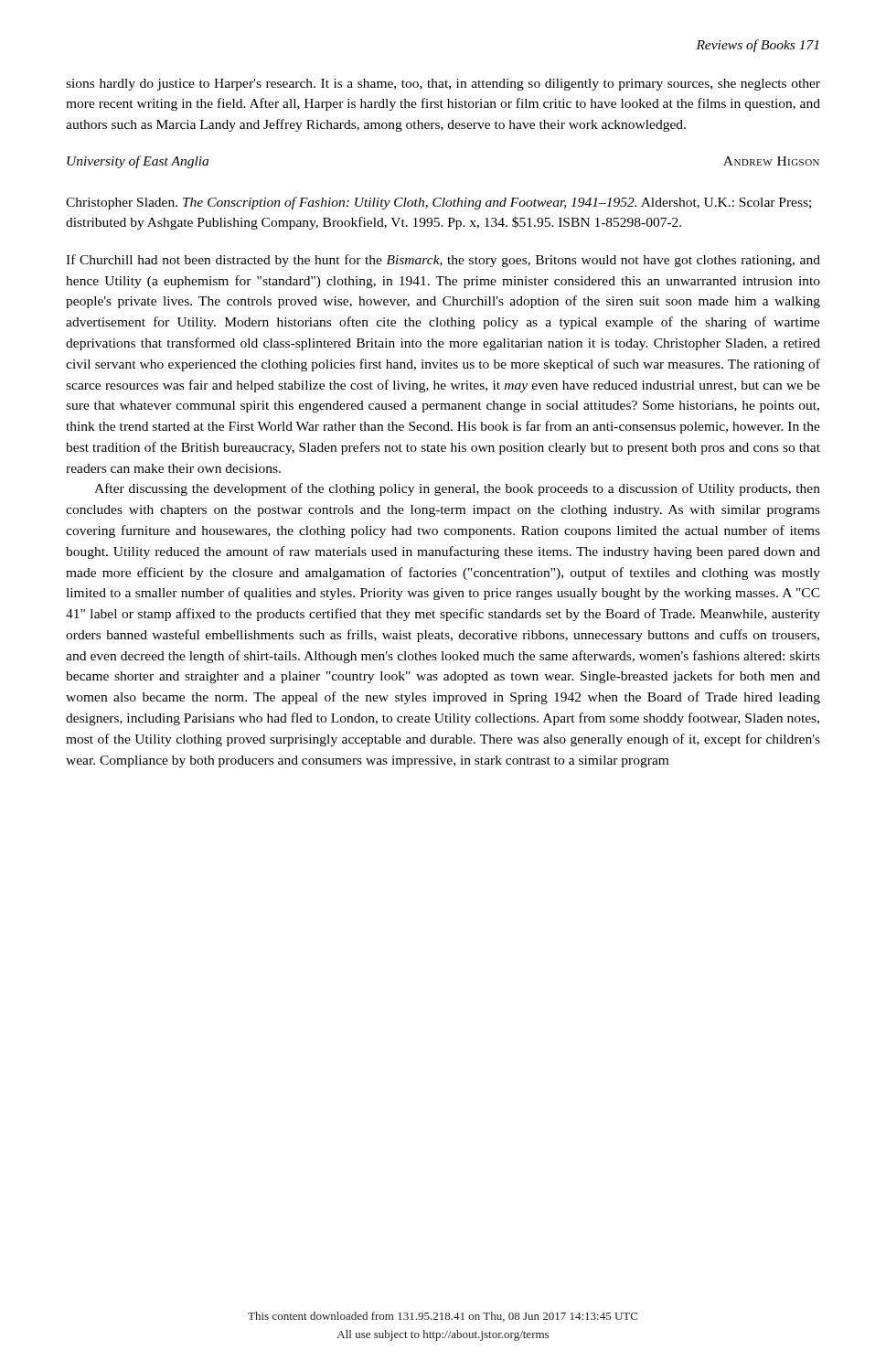Select the region starting "Christopher Sladen. The Conscription"
886x1372 pixels.
pos(439,212)
